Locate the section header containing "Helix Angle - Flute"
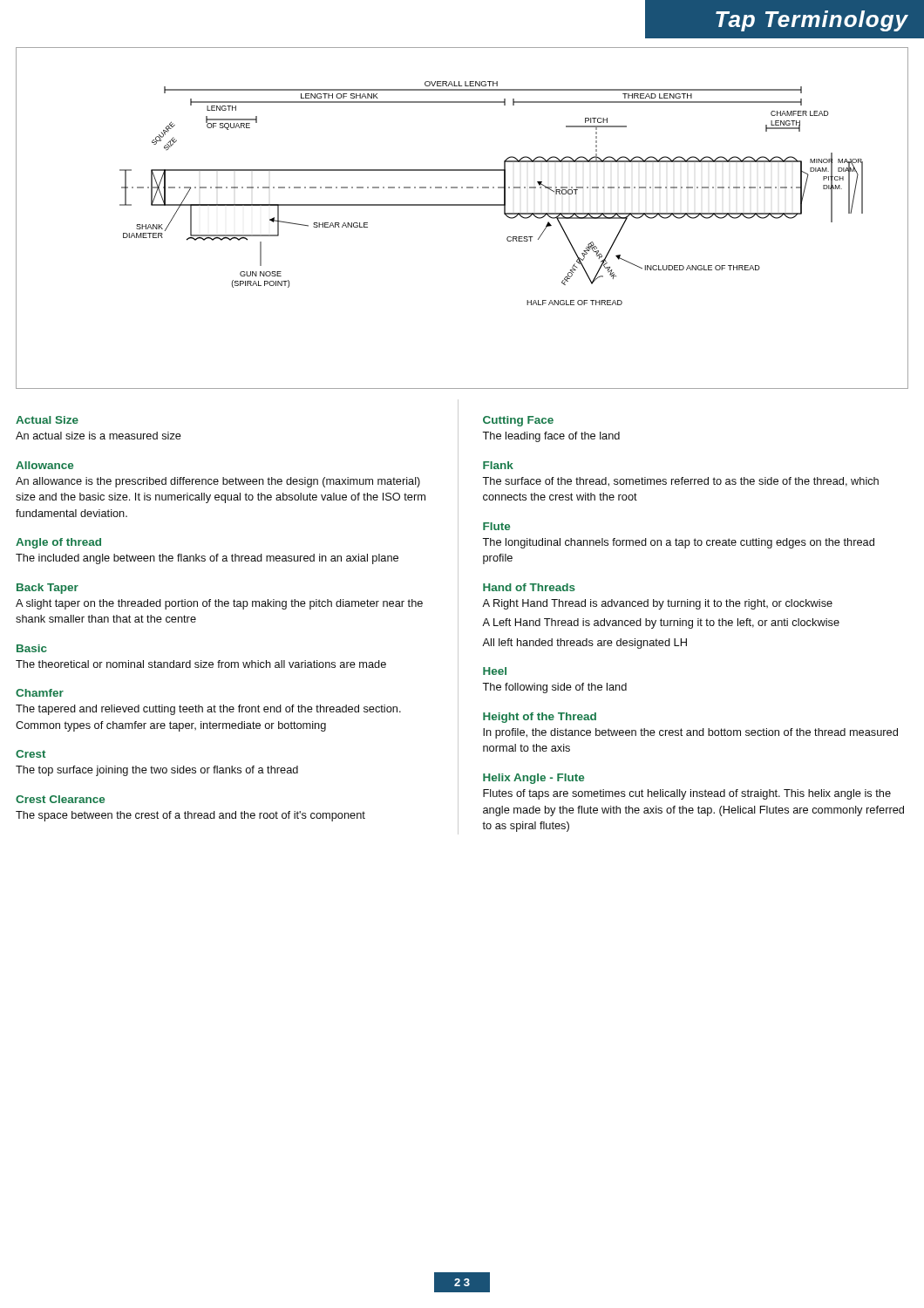The width and height of the screenshot is (924, 1308). pos(534,777)
